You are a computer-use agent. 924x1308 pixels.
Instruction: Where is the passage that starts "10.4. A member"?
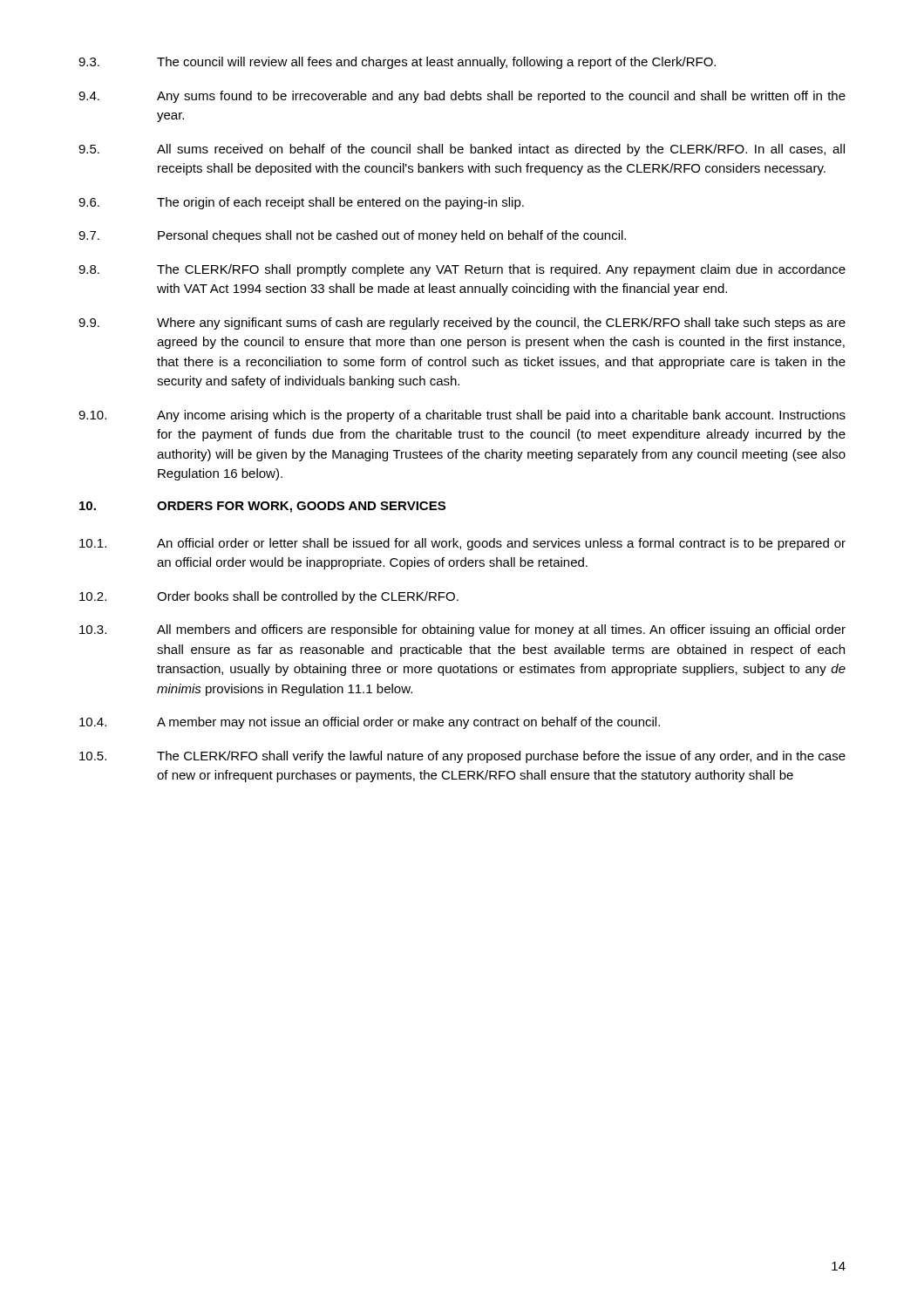pos(462,722)
